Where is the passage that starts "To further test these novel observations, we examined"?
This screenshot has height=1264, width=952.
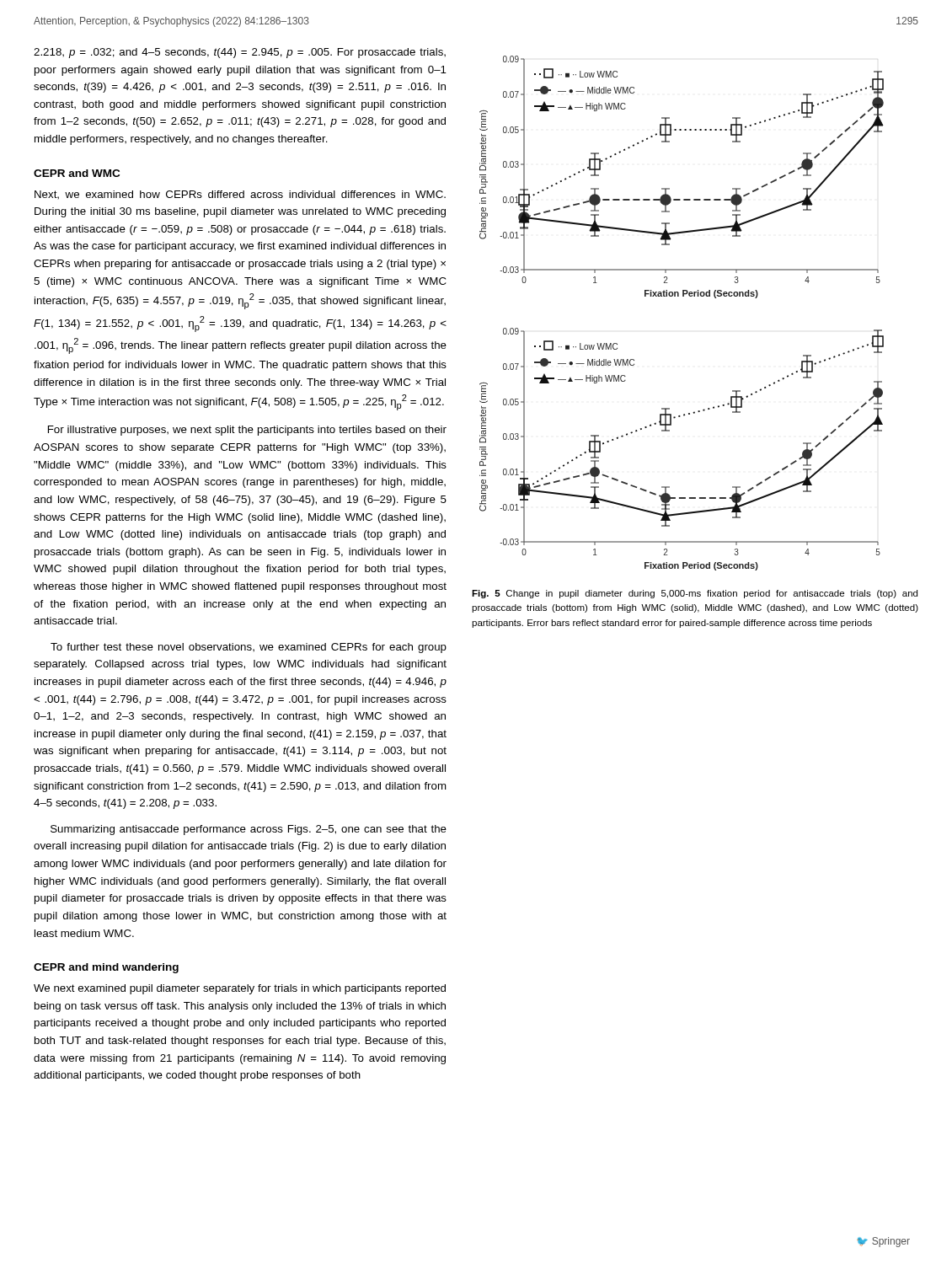pos(240,725)
